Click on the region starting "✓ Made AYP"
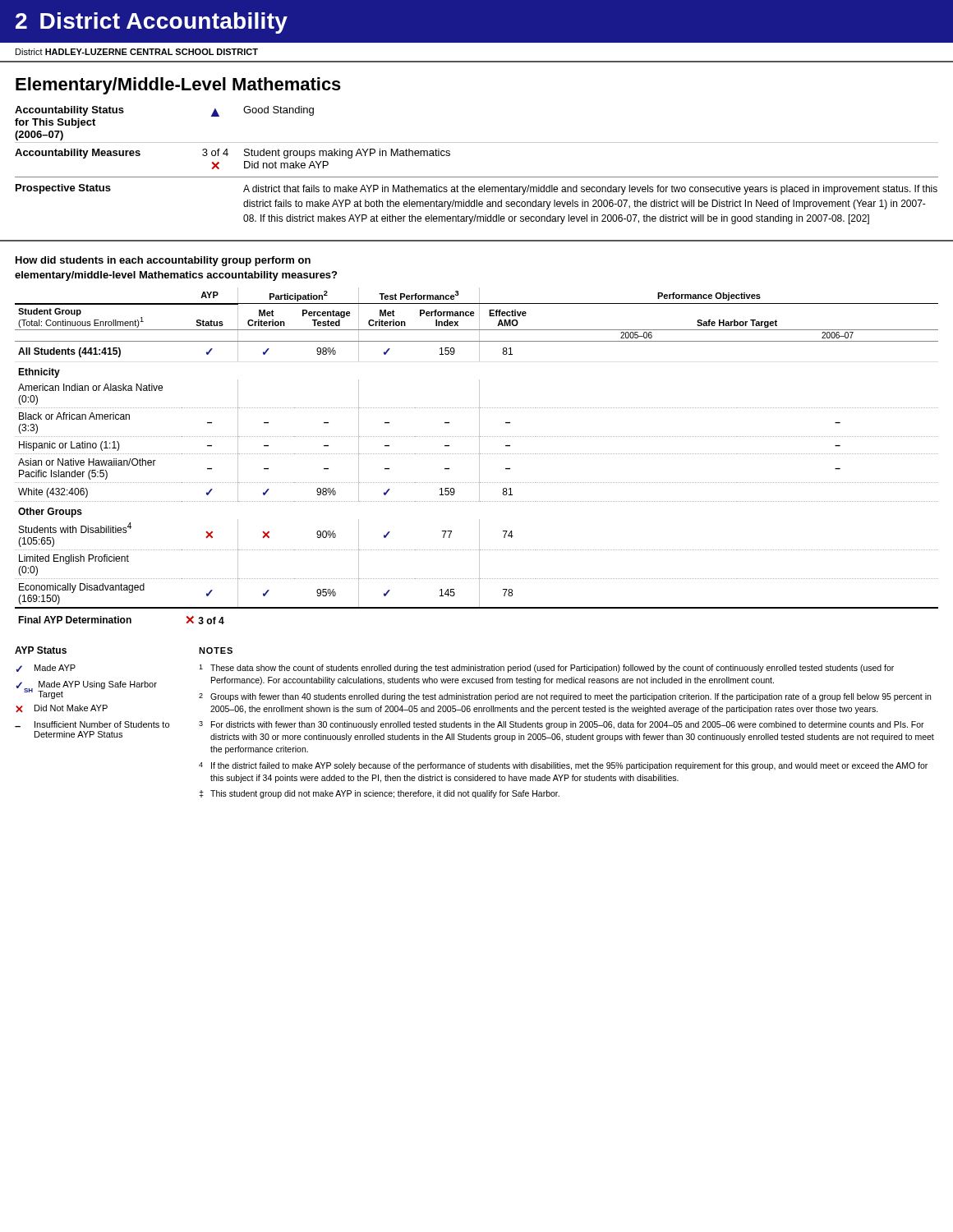Image resolution: width=953 pixels, height=1232 pixels. (45, 669)
